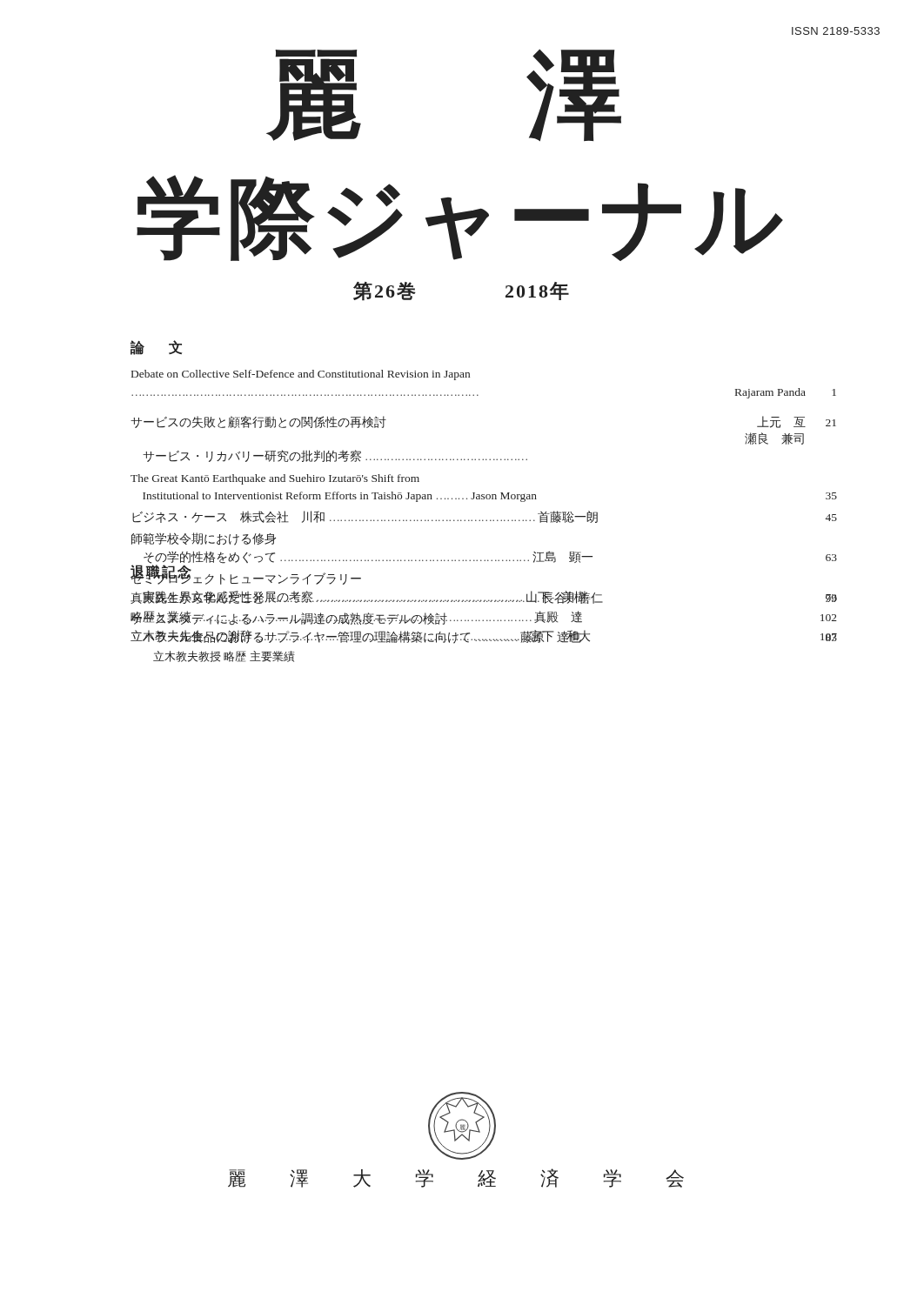Locate the text "師範学校令期における修身 その学的性格をめぐって …………………………………………………………… 江島 顕一 63"
Screen dimensions: 1305x924
[x=484, y=549]
